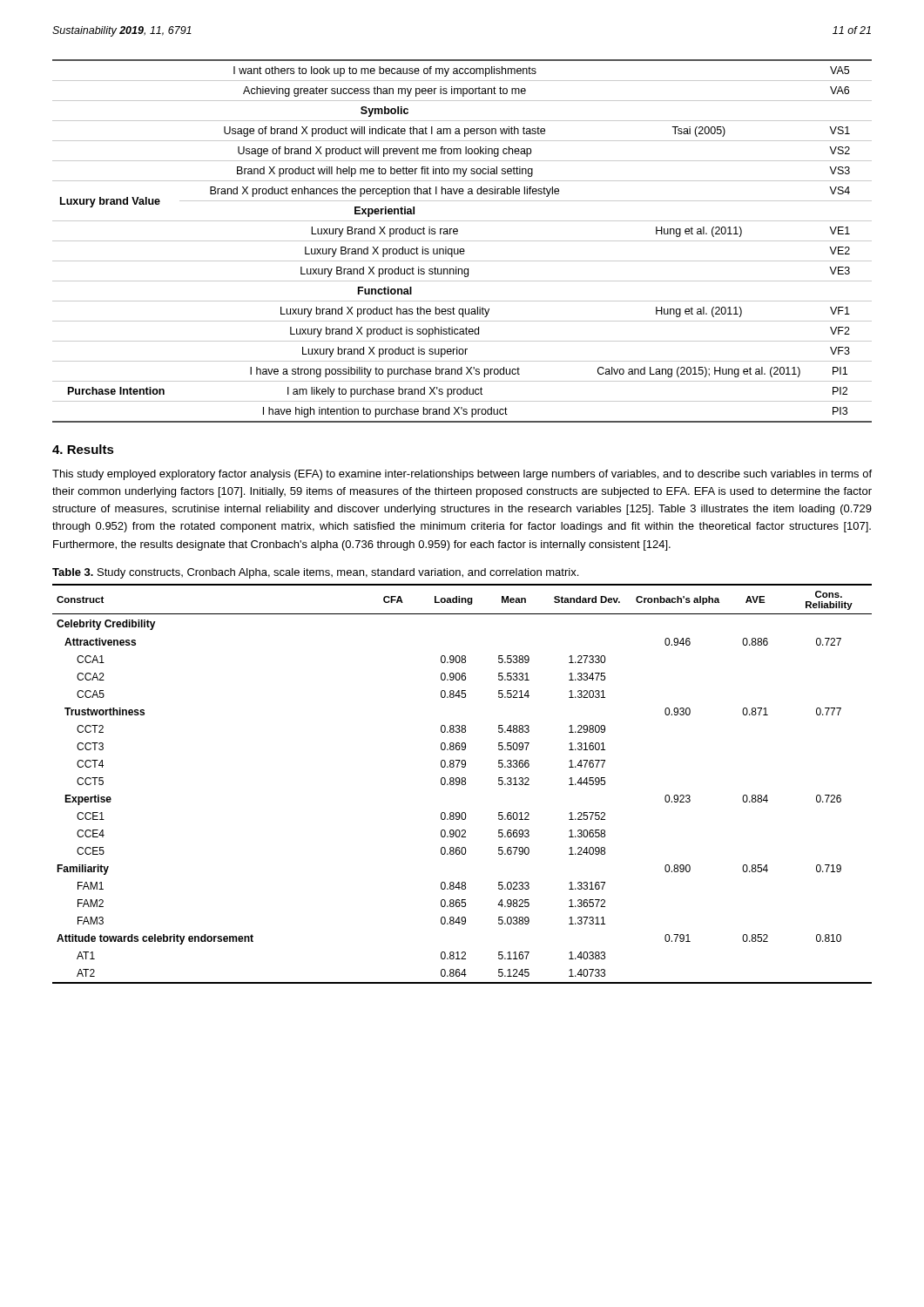The height and width of the screenshot is (1307, 924).
Task: Find the table that mentions "Cronbach's alpha"
Action: coord(462,784)
